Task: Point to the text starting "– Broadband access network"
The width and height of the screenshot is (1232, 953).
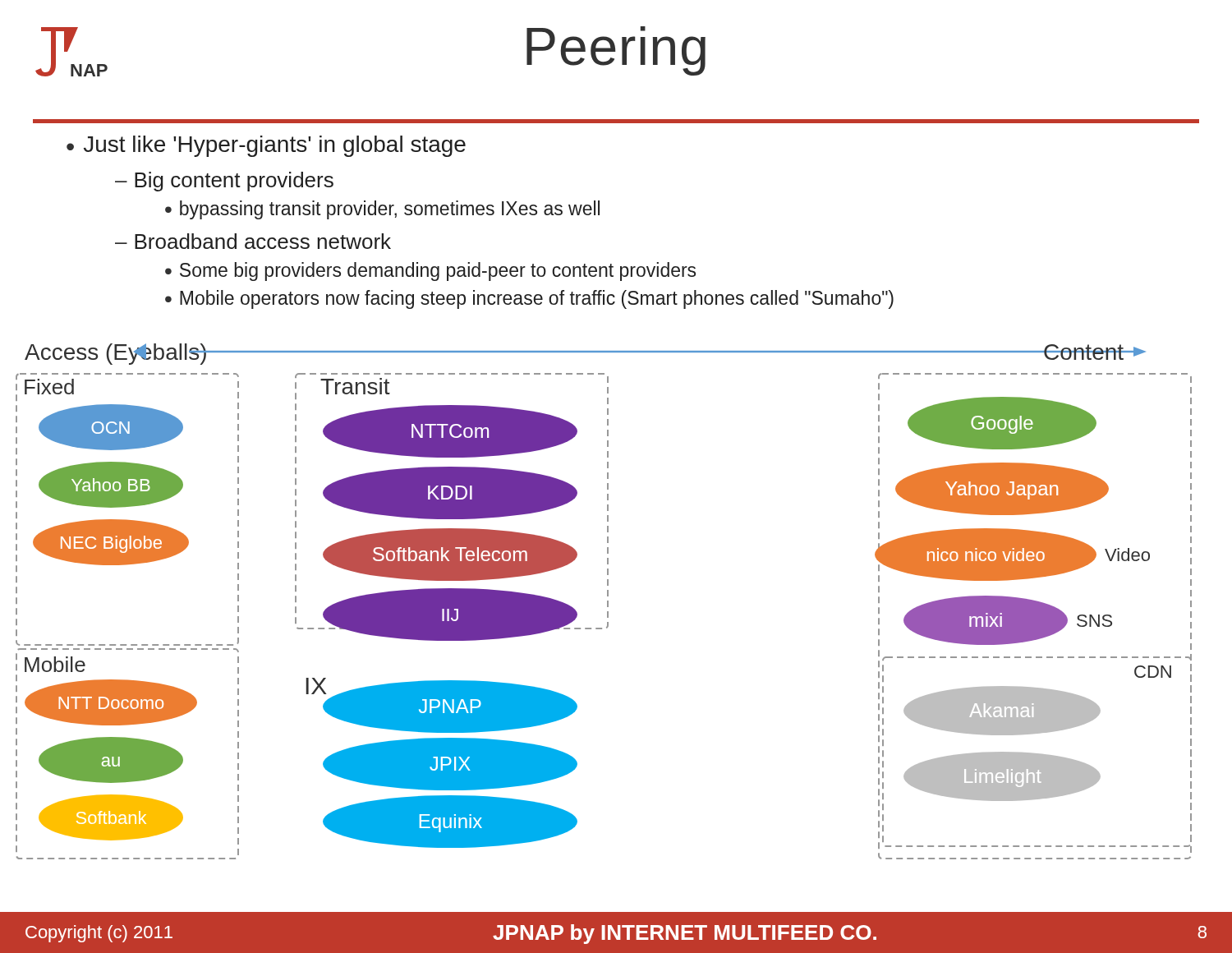Action: point(253,242)
